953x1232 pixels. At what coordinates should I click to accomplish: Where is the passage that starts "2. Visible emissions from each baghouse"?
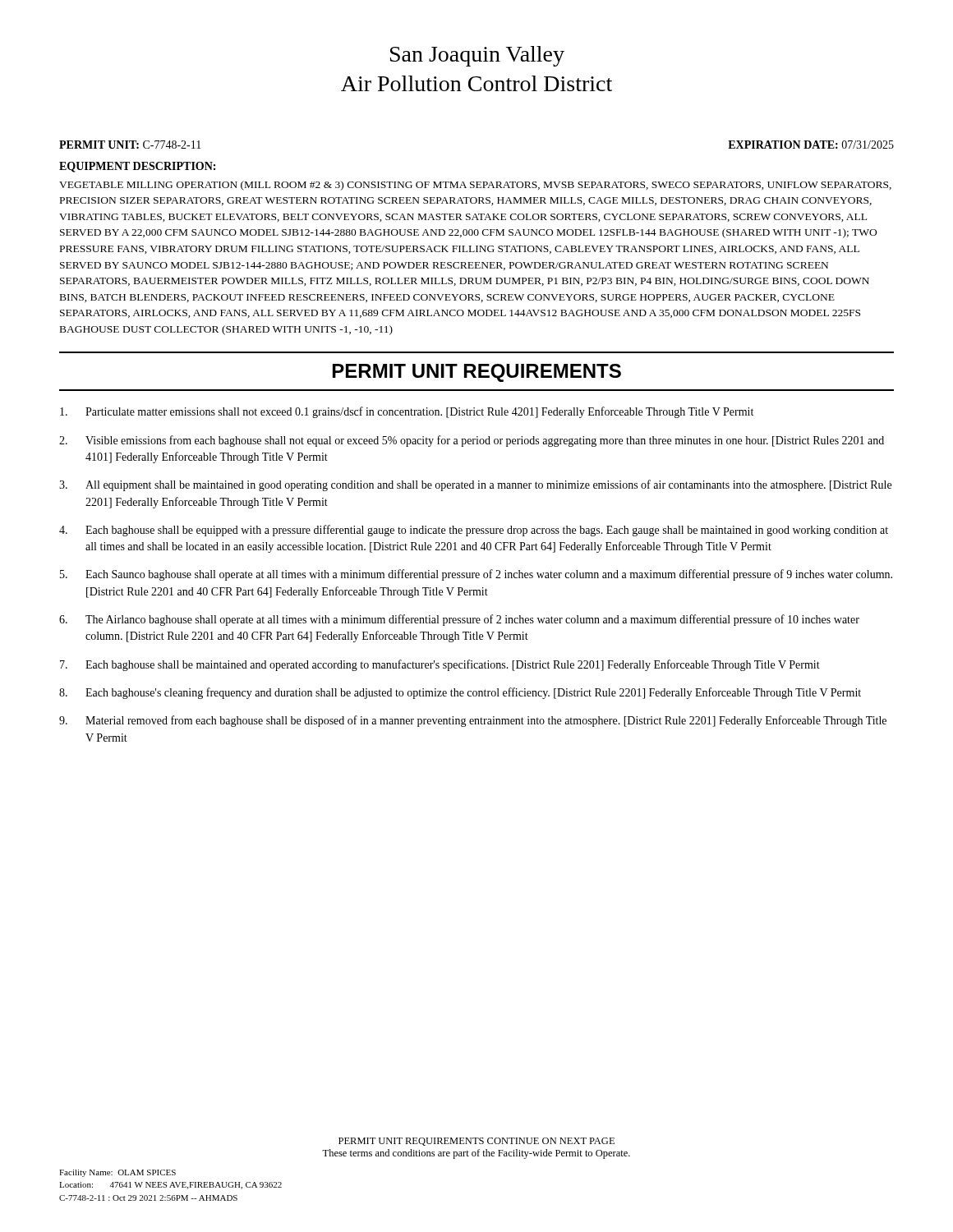pyautogui.click(x=476, y=449)
